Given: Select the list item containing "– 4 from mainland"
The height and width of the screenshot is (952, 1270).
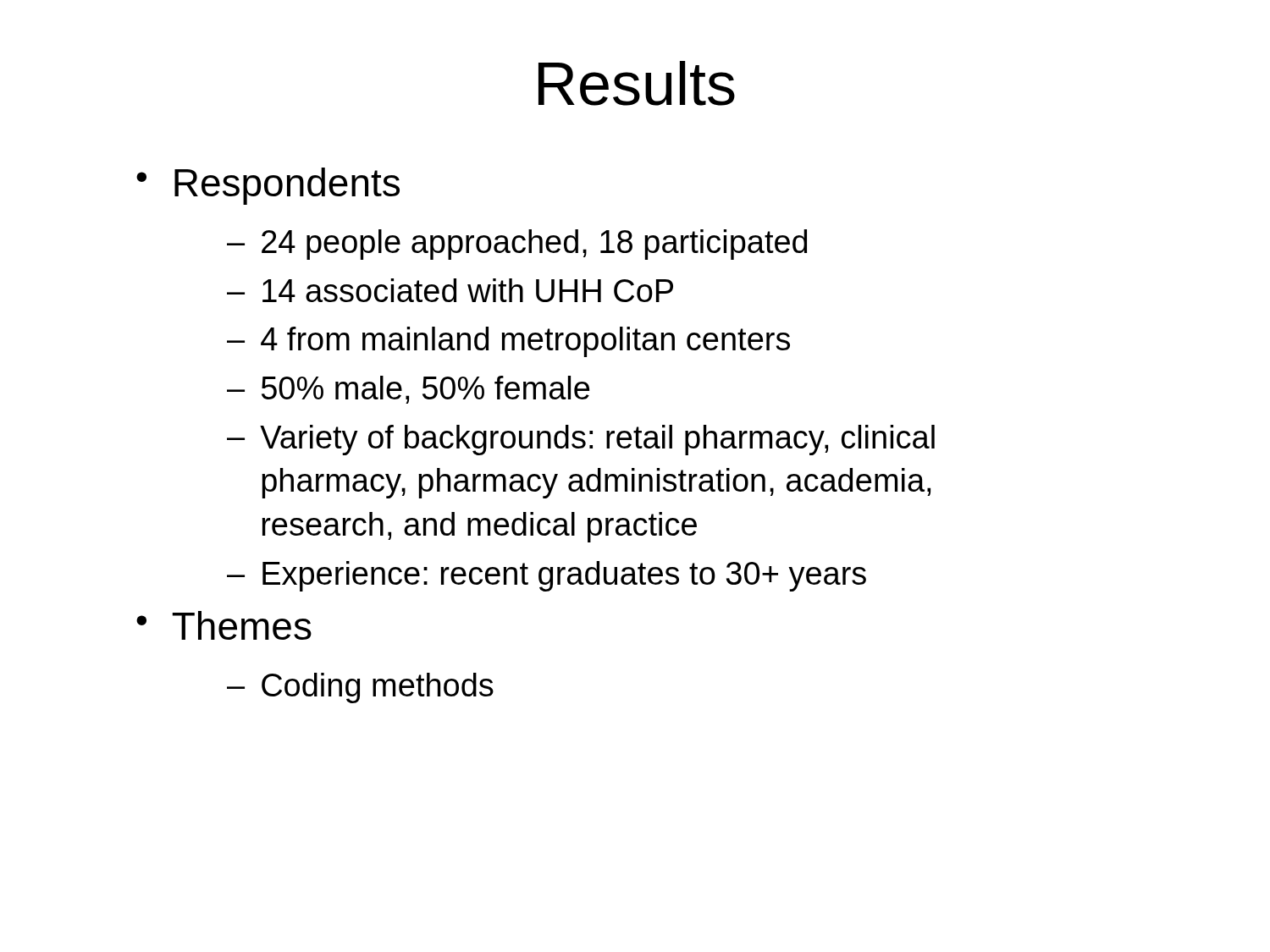Looking at the screenshot, I should coord(509,340).
